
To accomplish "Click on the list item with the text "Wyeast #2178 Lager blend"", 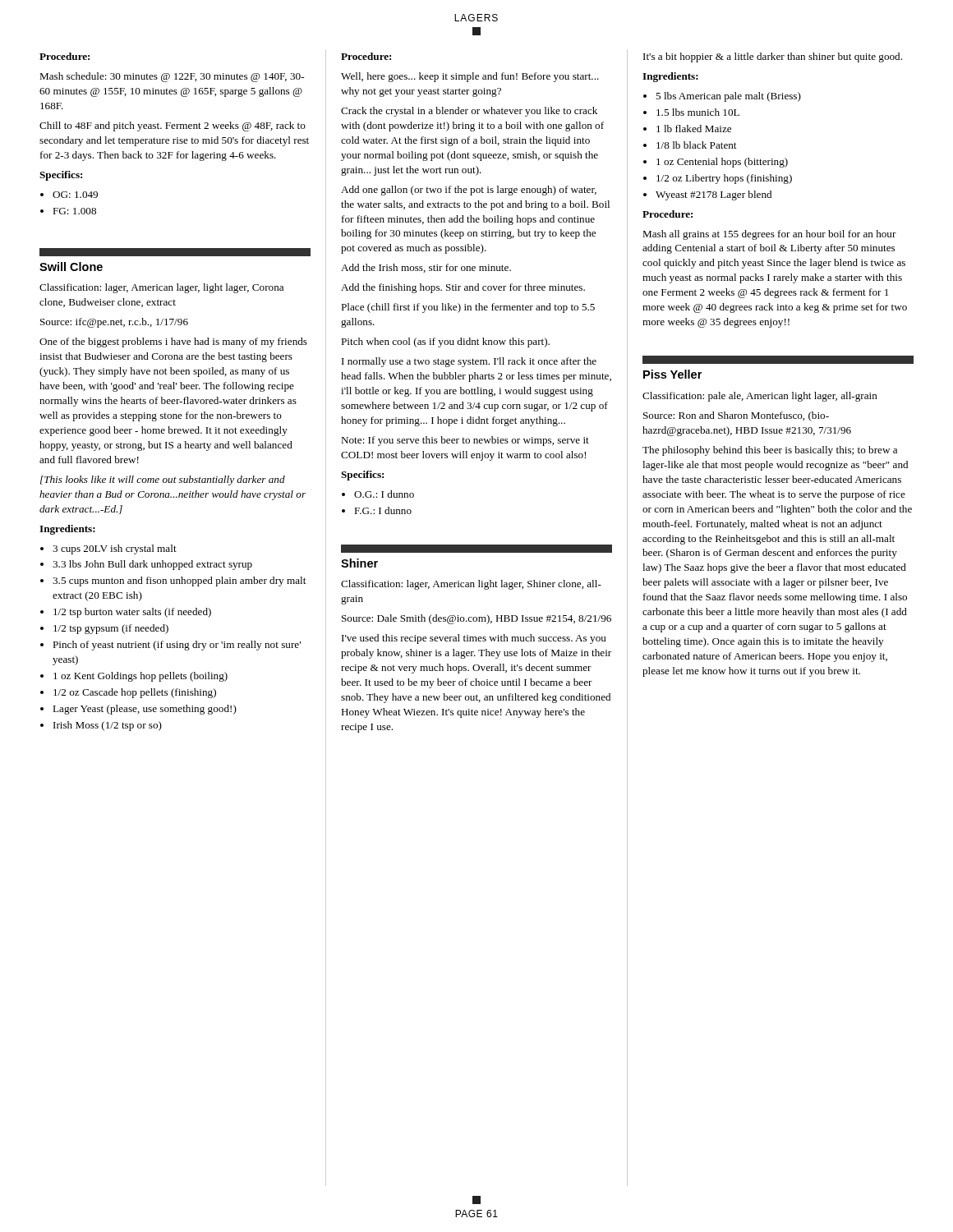I will tap(714, 194).
